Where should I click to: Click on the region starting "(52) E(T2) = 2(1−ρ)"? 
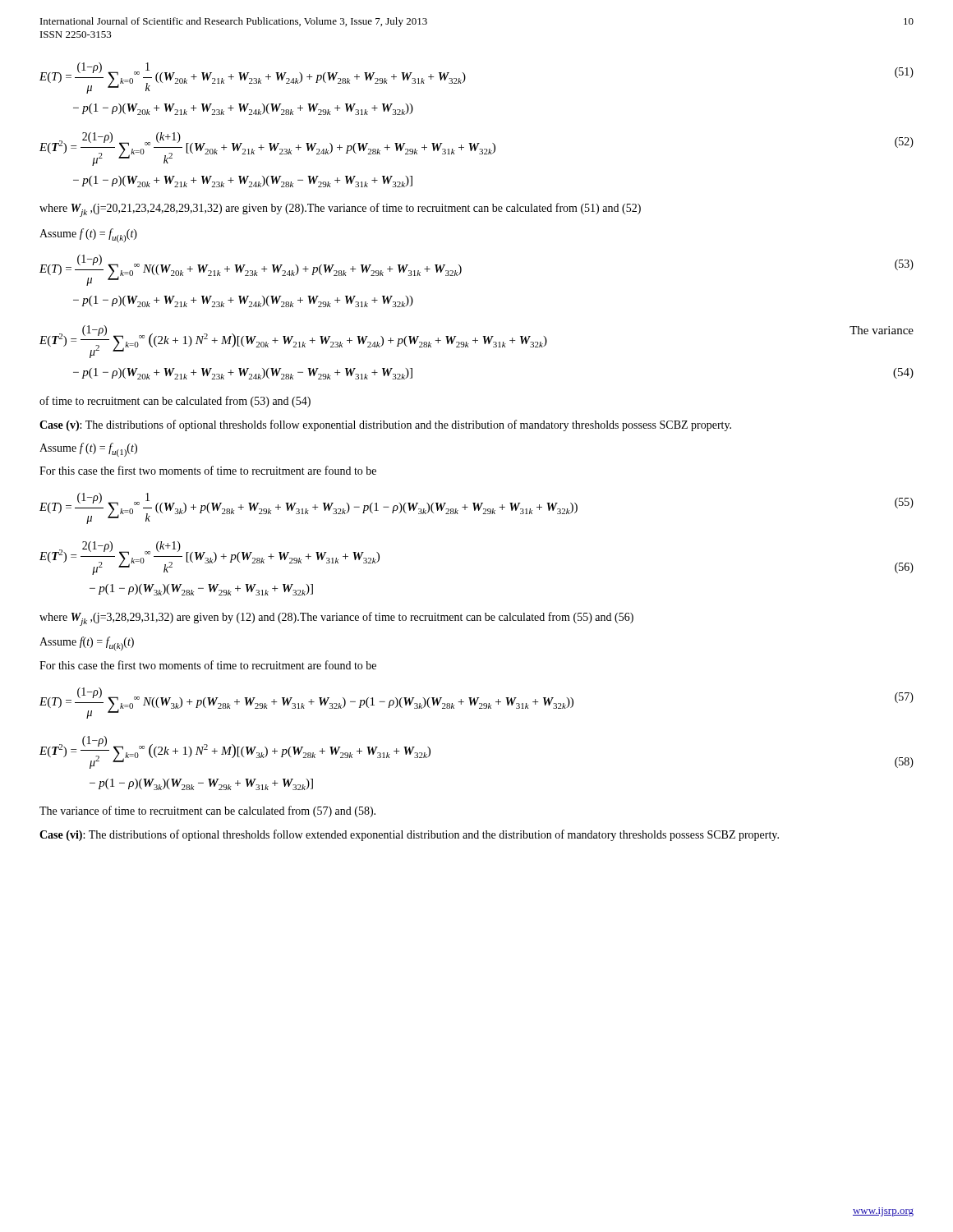[476, 158]
